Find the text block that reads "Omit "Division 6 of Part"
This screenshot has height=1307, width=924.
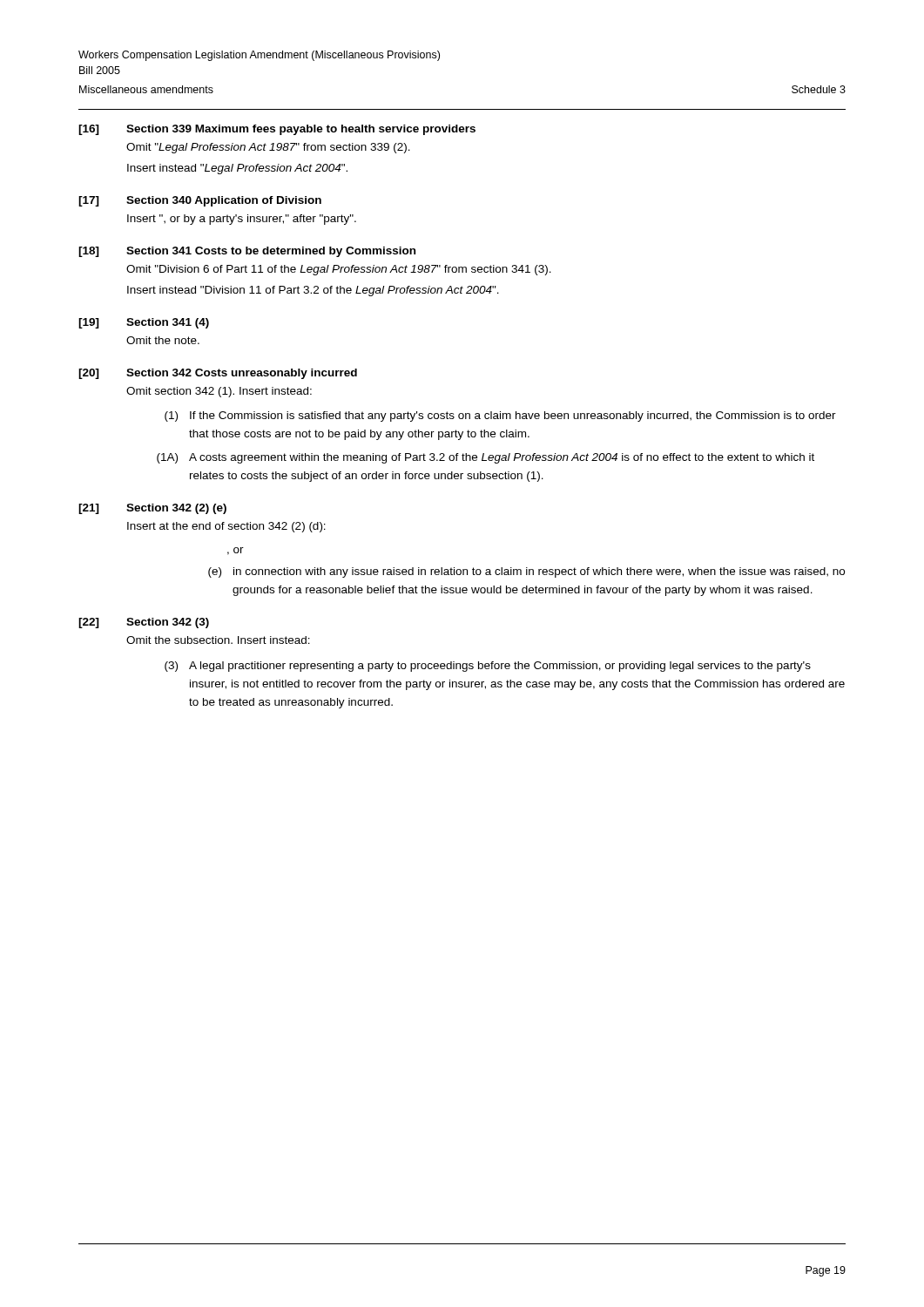[339, 269]
